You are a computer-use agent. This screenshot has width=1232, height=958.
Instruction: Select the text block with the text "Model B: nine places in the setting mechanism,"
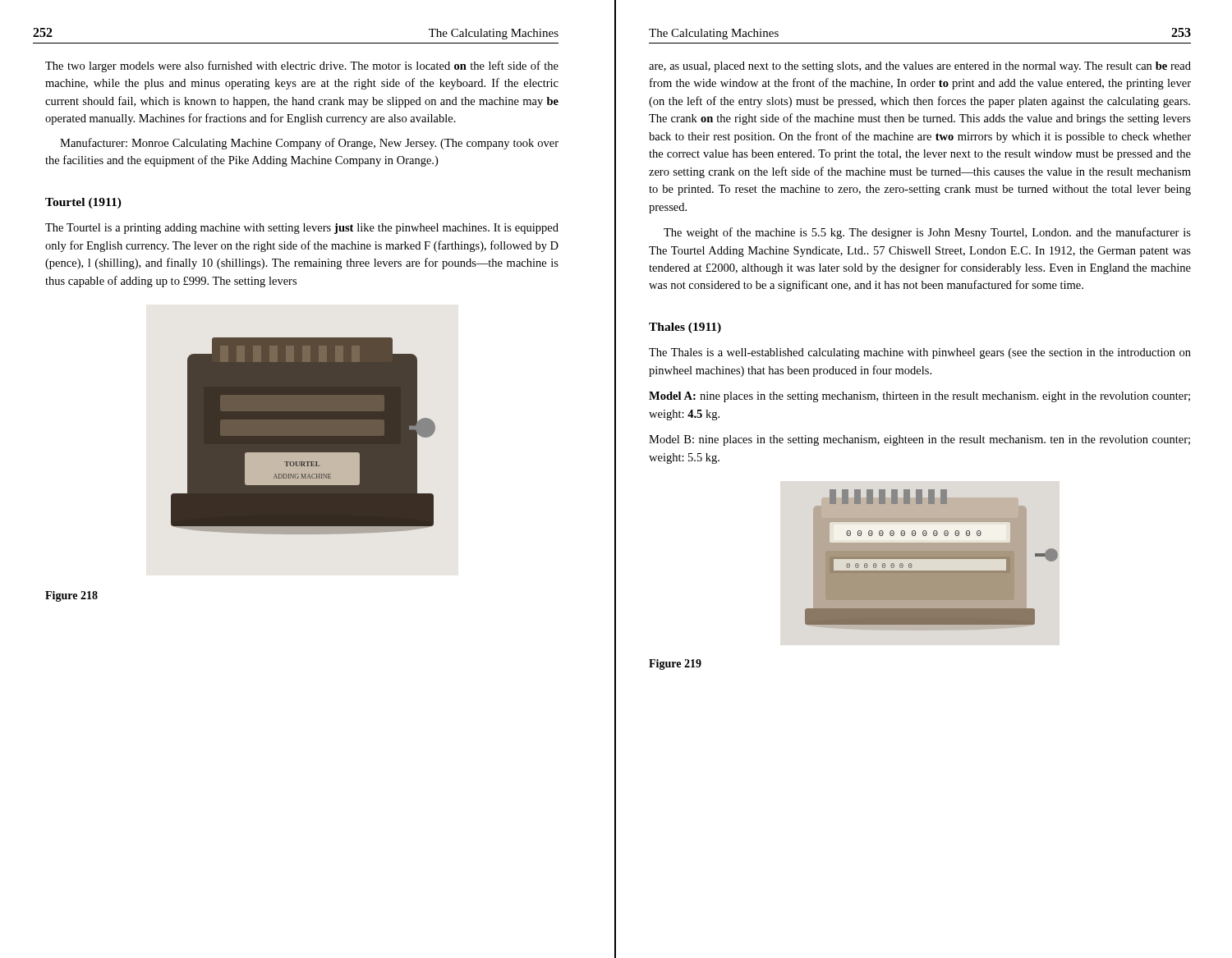coord(920,449)
